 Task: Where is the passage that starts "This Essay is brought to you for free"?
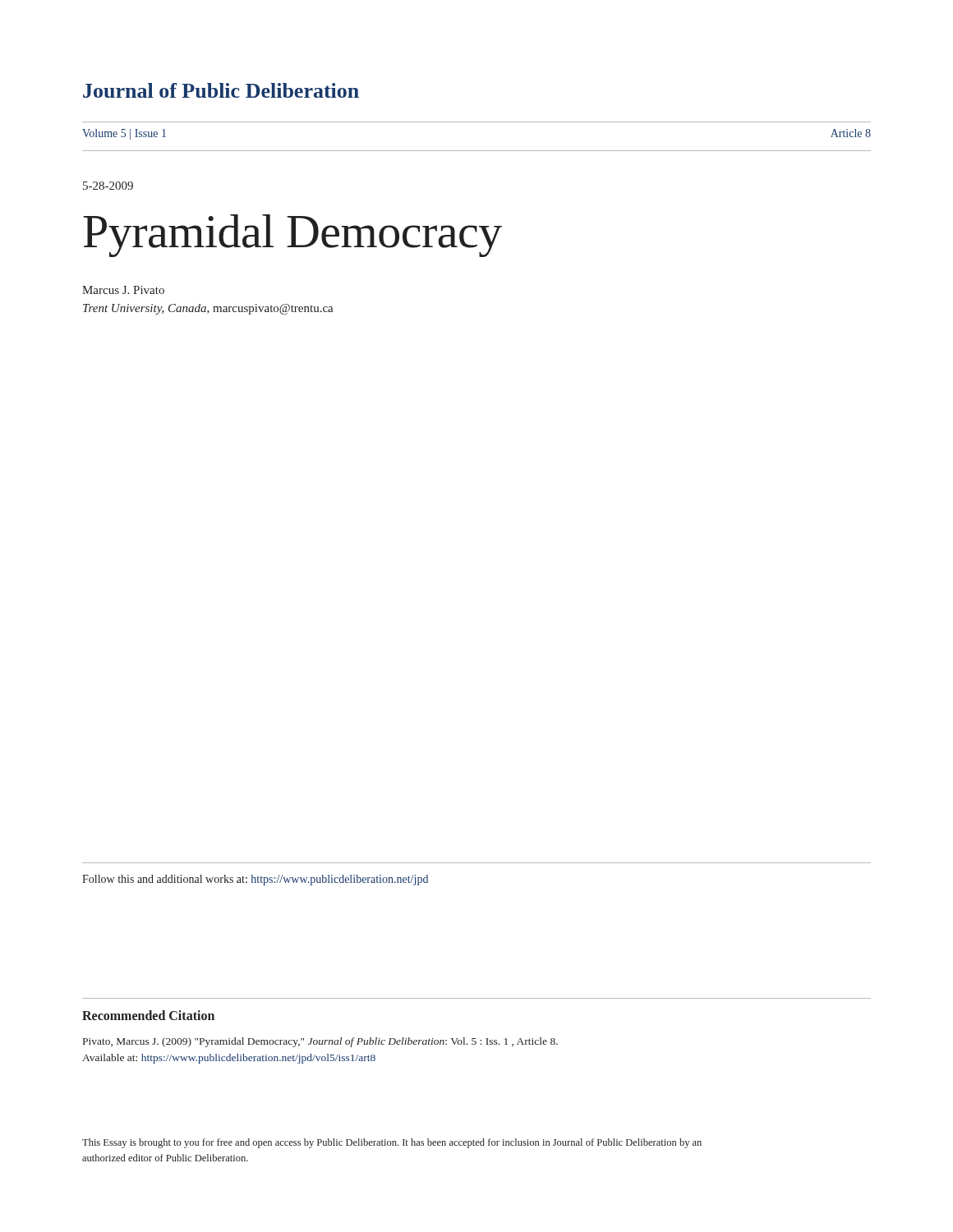pyautogui.click(x=392, y=1150)
